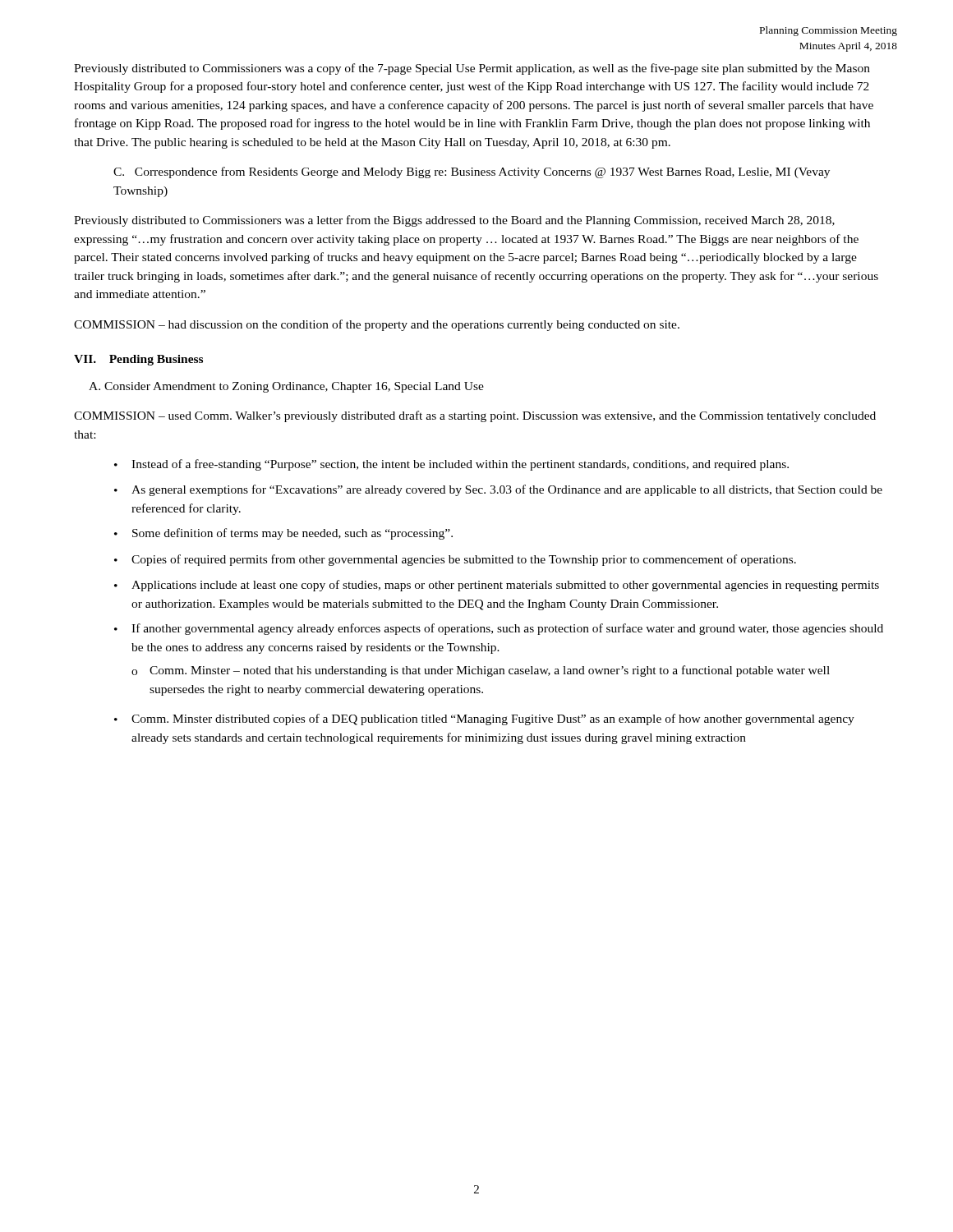Screen dimensions: 1232x953
Task: Locate the text block that says "COMMISSION – had discussion on the condition"
Action: (x=377, y=324)
